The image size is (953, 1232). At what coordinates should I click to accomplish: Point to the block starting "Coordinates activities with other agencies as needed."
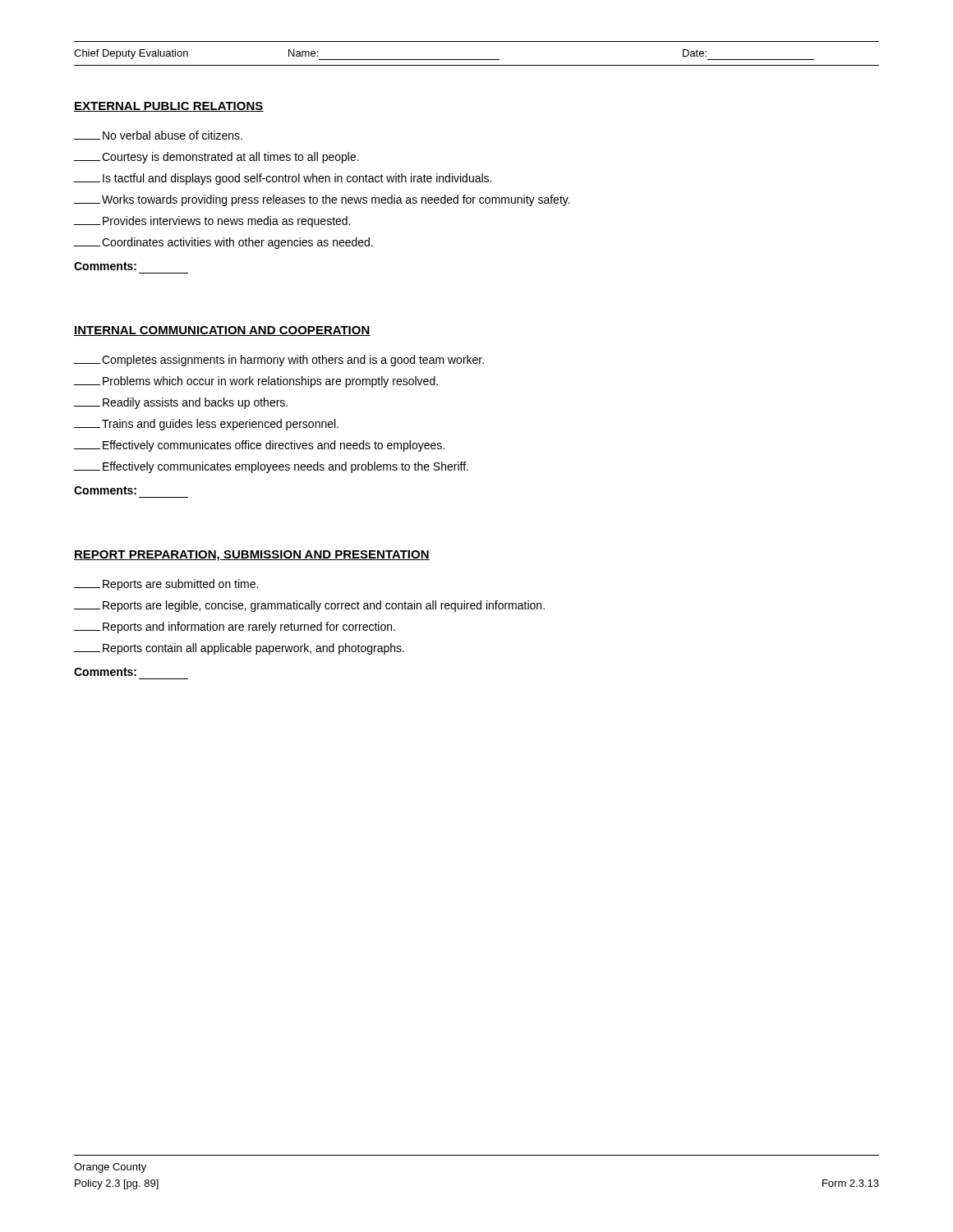point(224,243)
